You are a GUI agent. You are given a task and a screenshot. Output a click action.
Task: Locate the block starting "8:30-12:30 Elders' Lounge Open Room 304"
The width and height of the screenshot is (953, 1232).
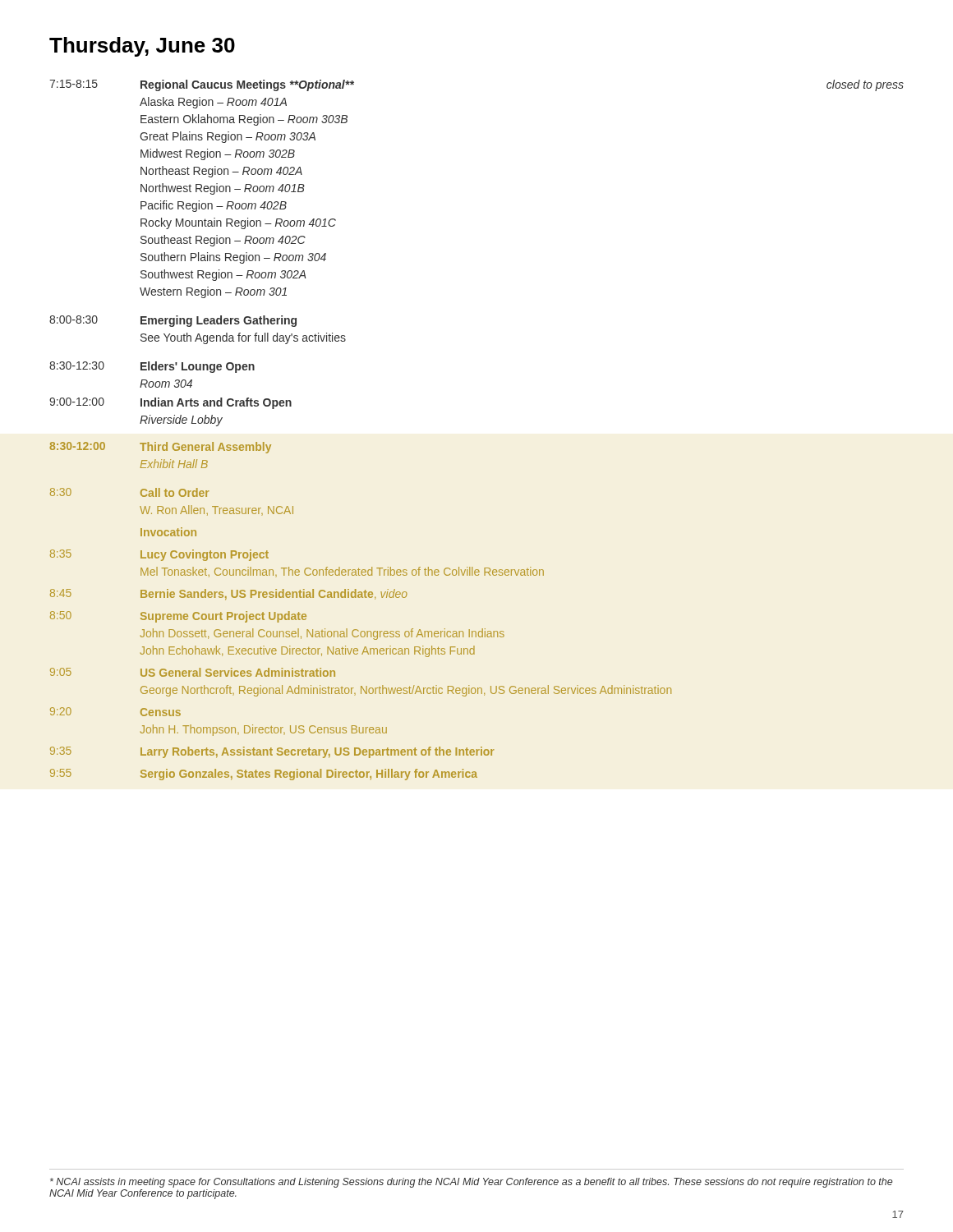(x=152, y=367)
